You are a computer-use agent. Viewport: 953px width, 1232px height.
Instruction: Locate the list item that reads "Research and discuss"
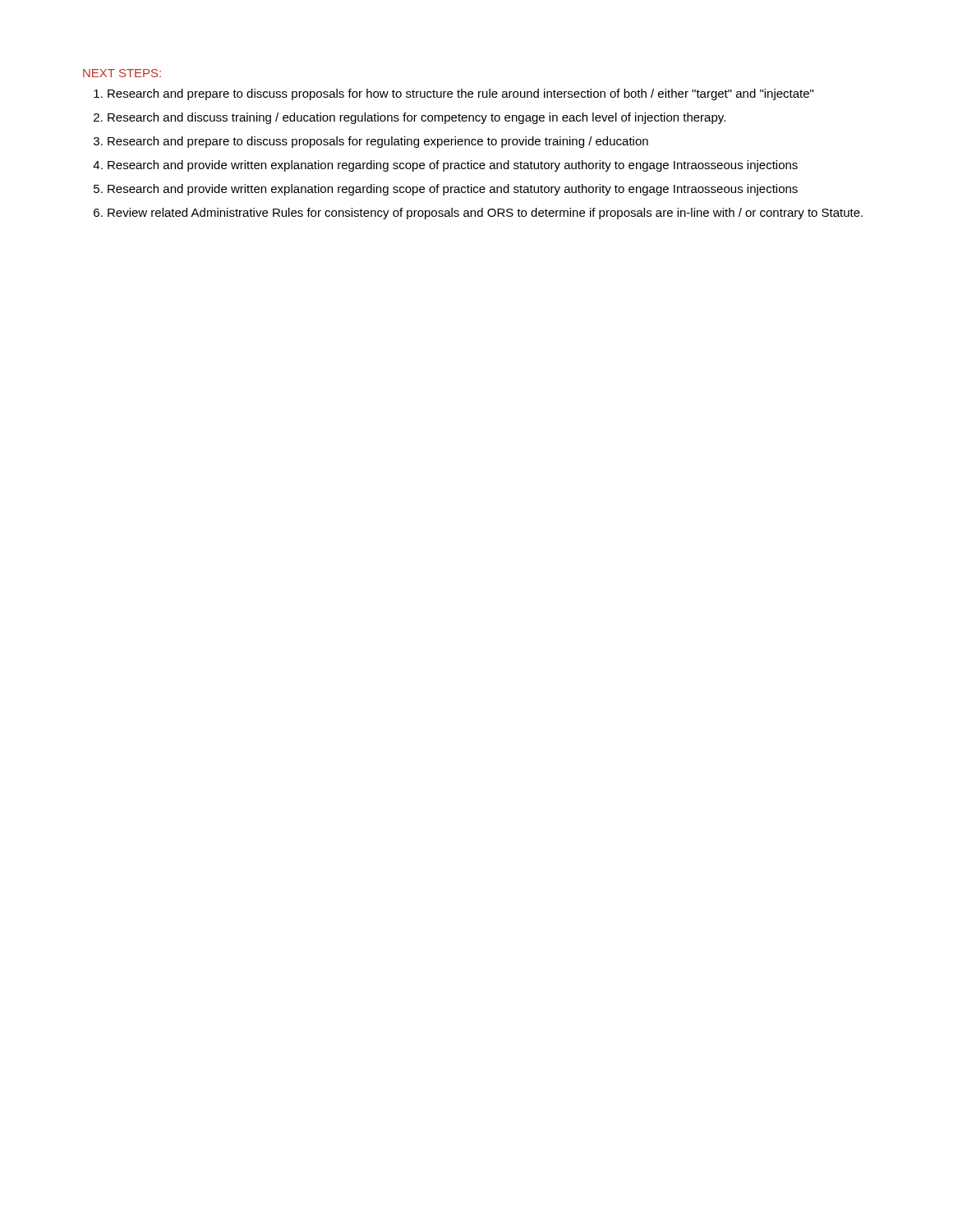pyautogui.click(x=489, y=117)
